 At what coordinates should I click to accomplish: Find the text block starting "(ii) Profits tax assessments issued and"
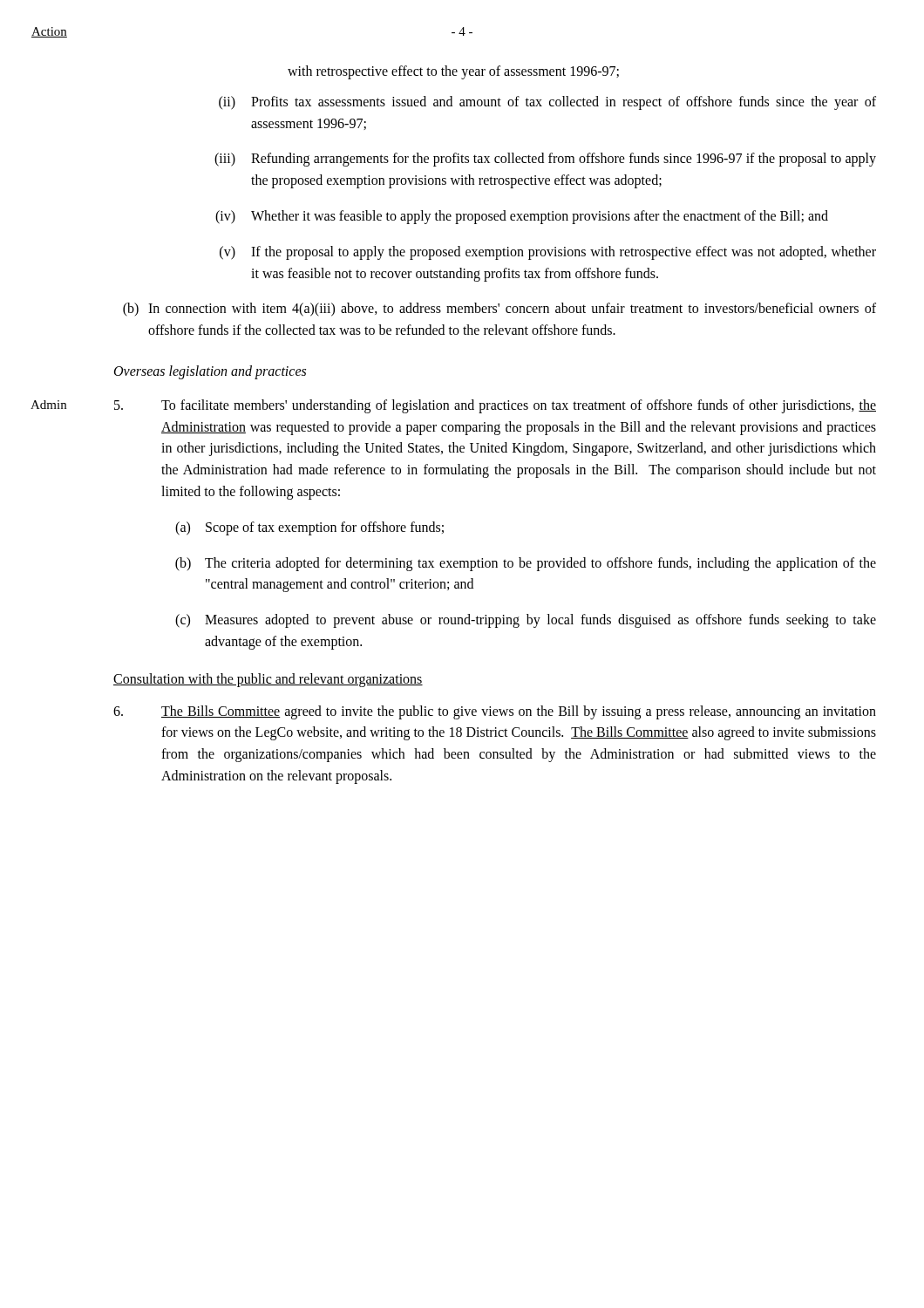[x=530, y=113]
